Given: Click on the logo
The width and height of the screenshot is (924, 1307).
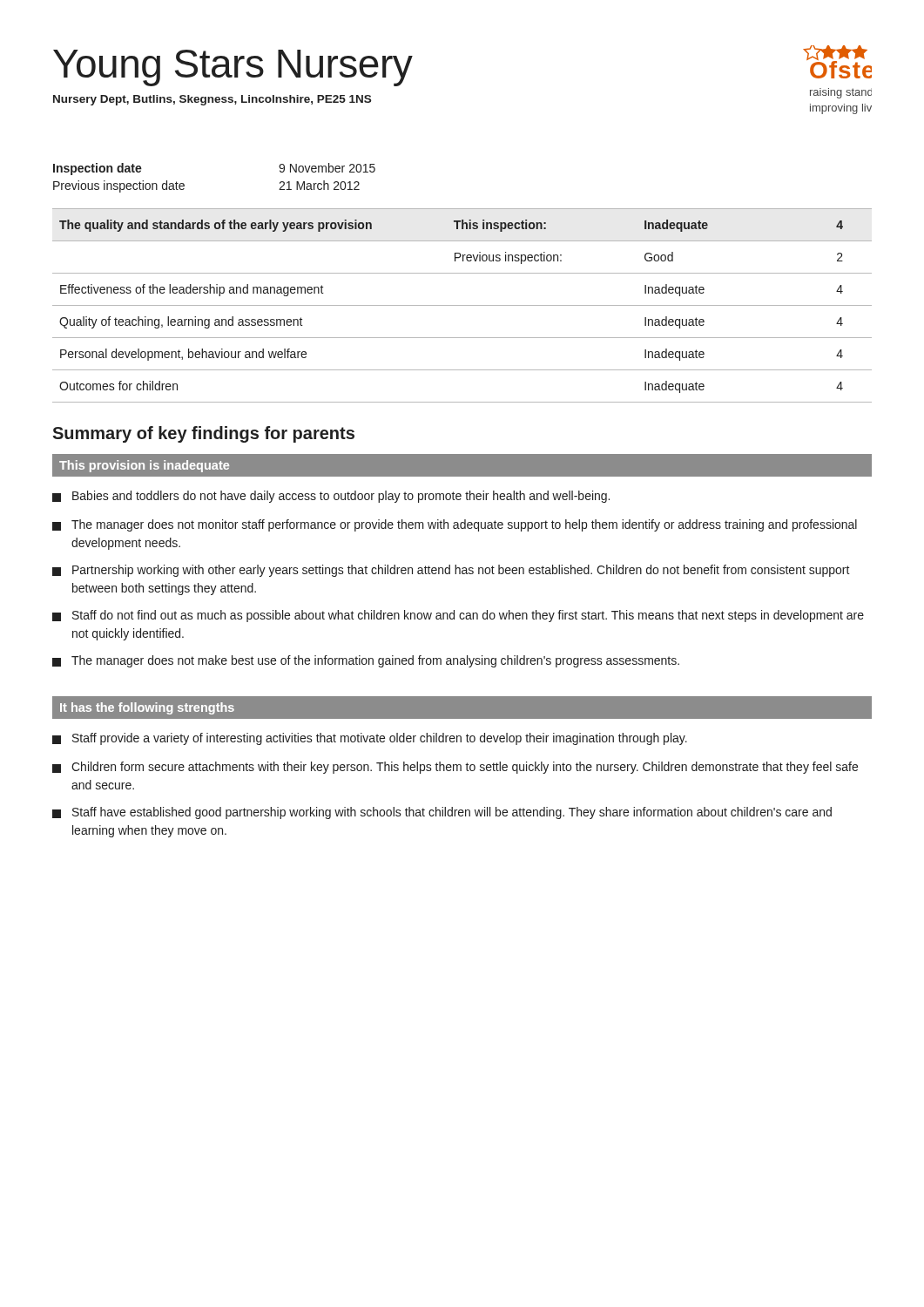Looking at the screenshot, I should click(811, 95).
